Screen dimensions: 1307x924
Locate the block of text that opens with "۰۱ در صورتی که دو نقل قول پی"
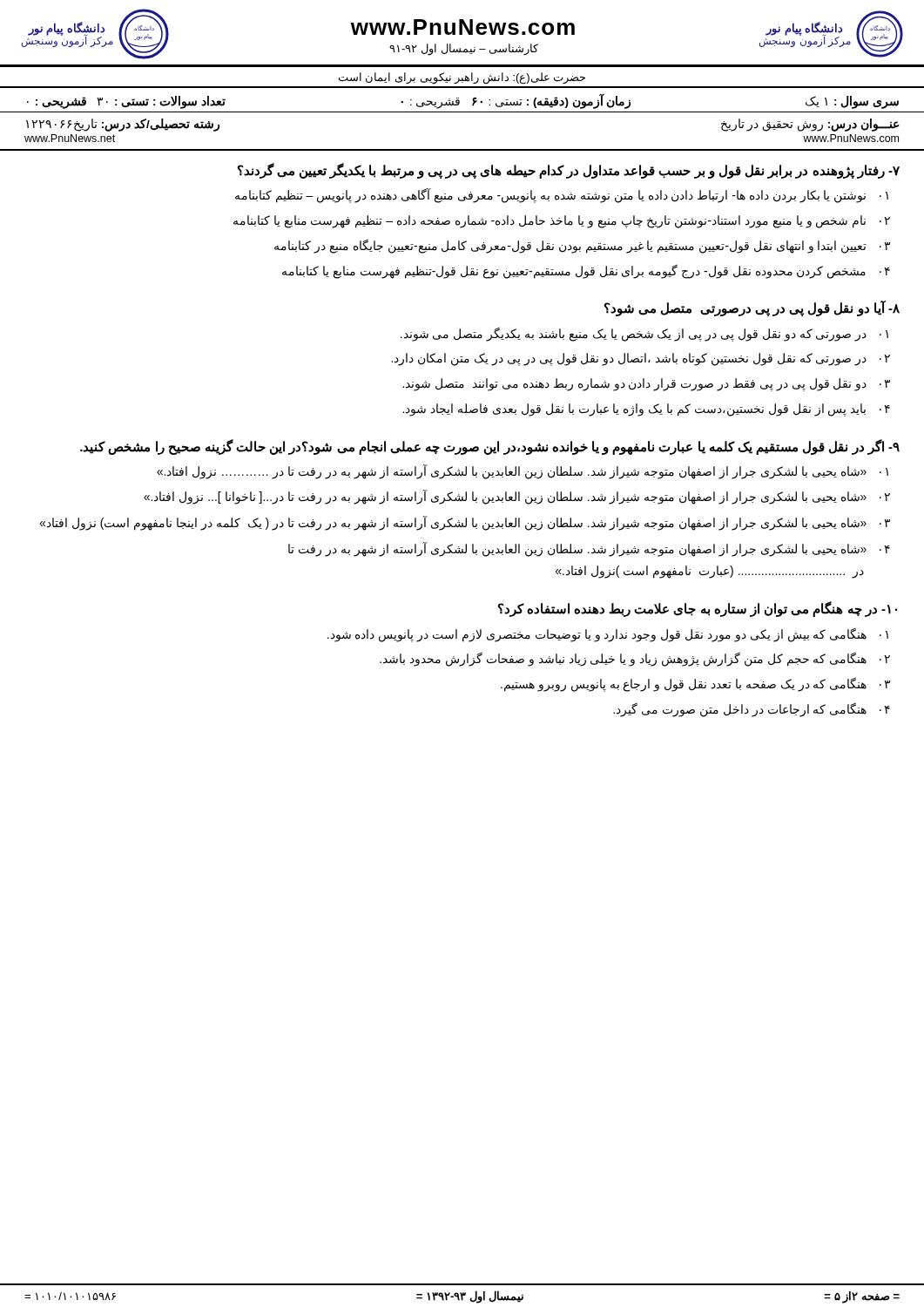click(645, 333)
